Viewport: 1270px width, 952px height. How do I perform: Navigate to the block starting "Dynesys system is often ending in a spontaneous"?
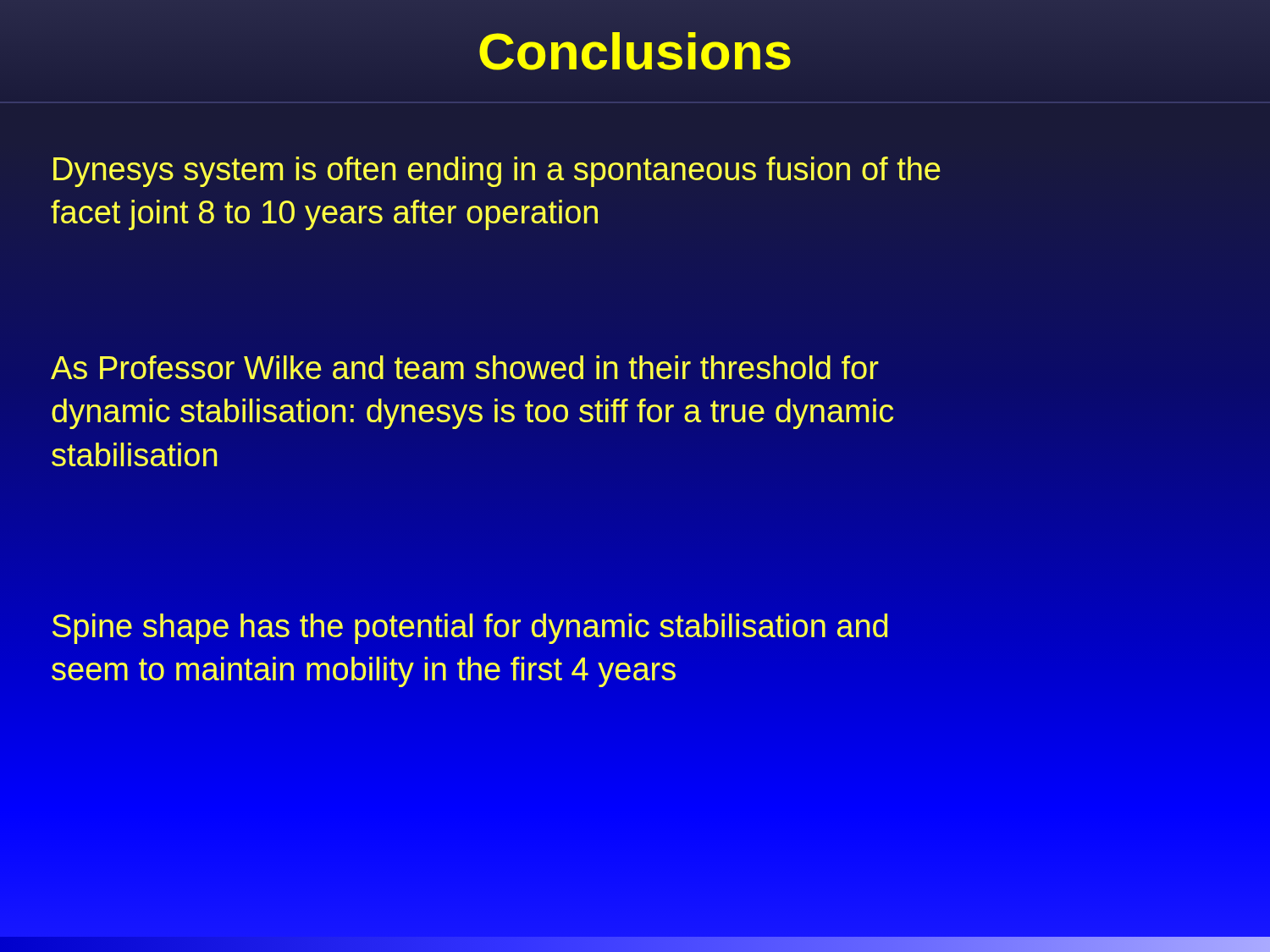coord(496,191)
